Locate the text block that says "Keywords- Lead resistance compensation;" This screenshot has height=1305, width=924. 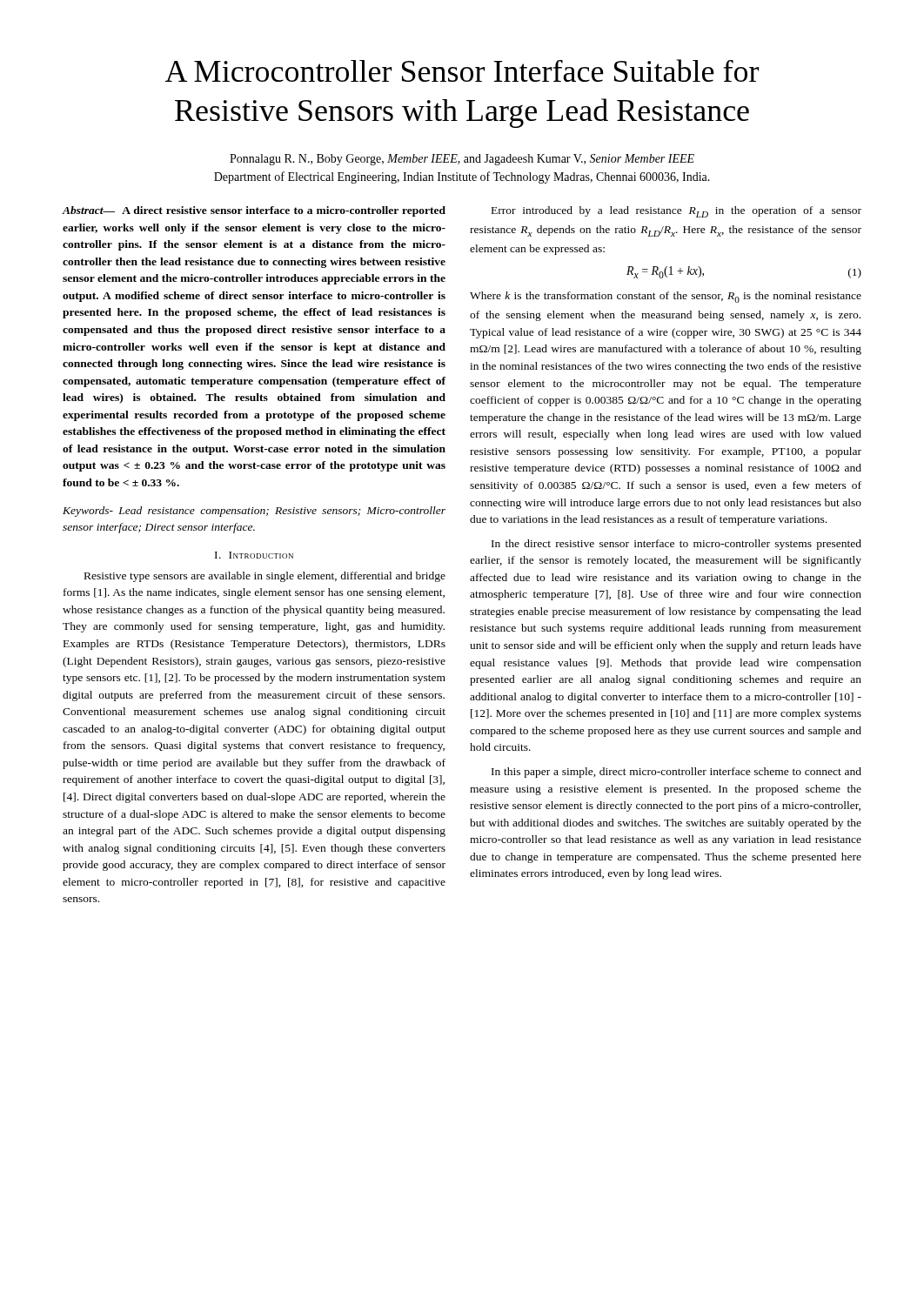[254, 518]
